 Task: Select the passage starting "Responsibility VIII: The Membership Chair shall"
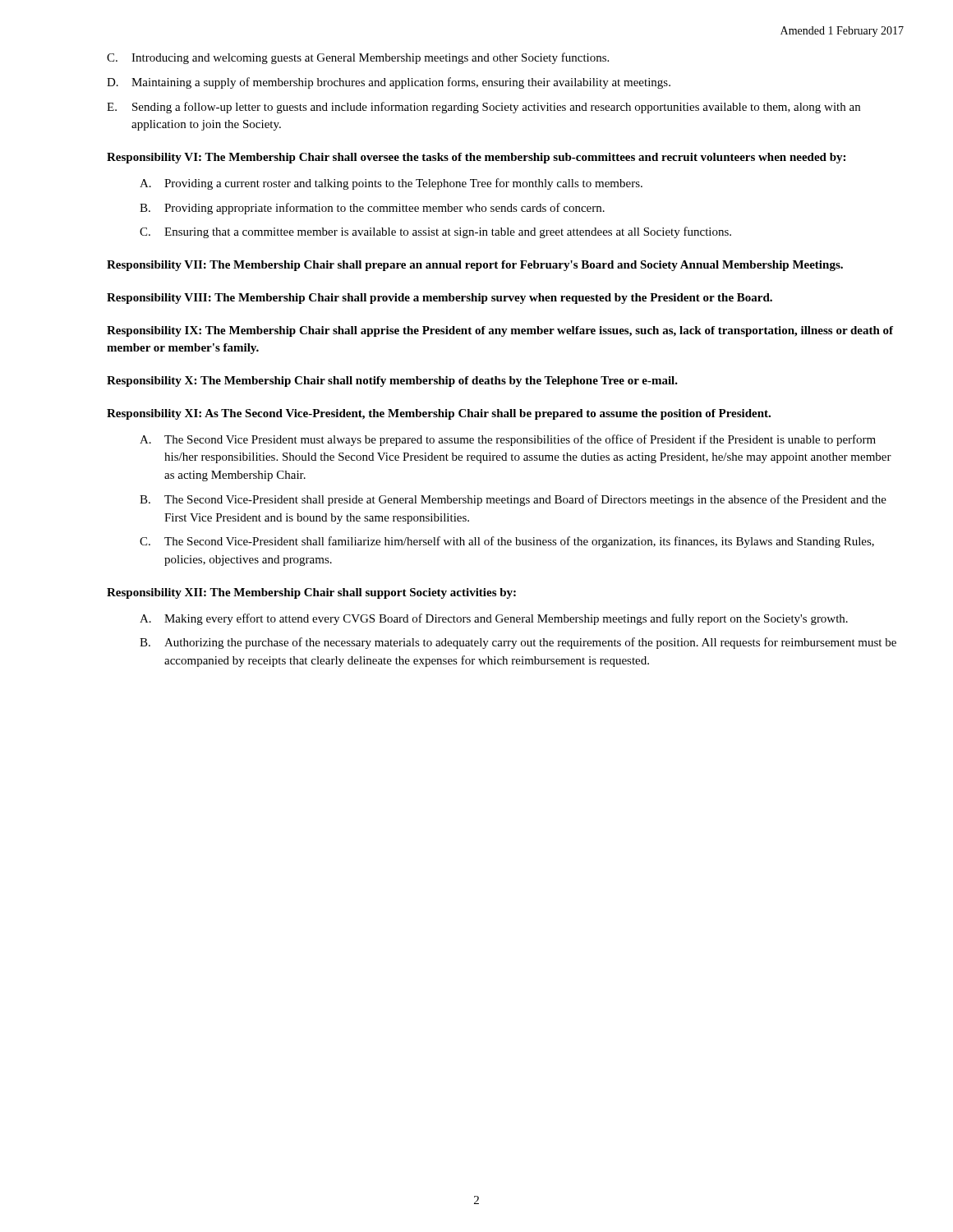[x=440, y=297]
